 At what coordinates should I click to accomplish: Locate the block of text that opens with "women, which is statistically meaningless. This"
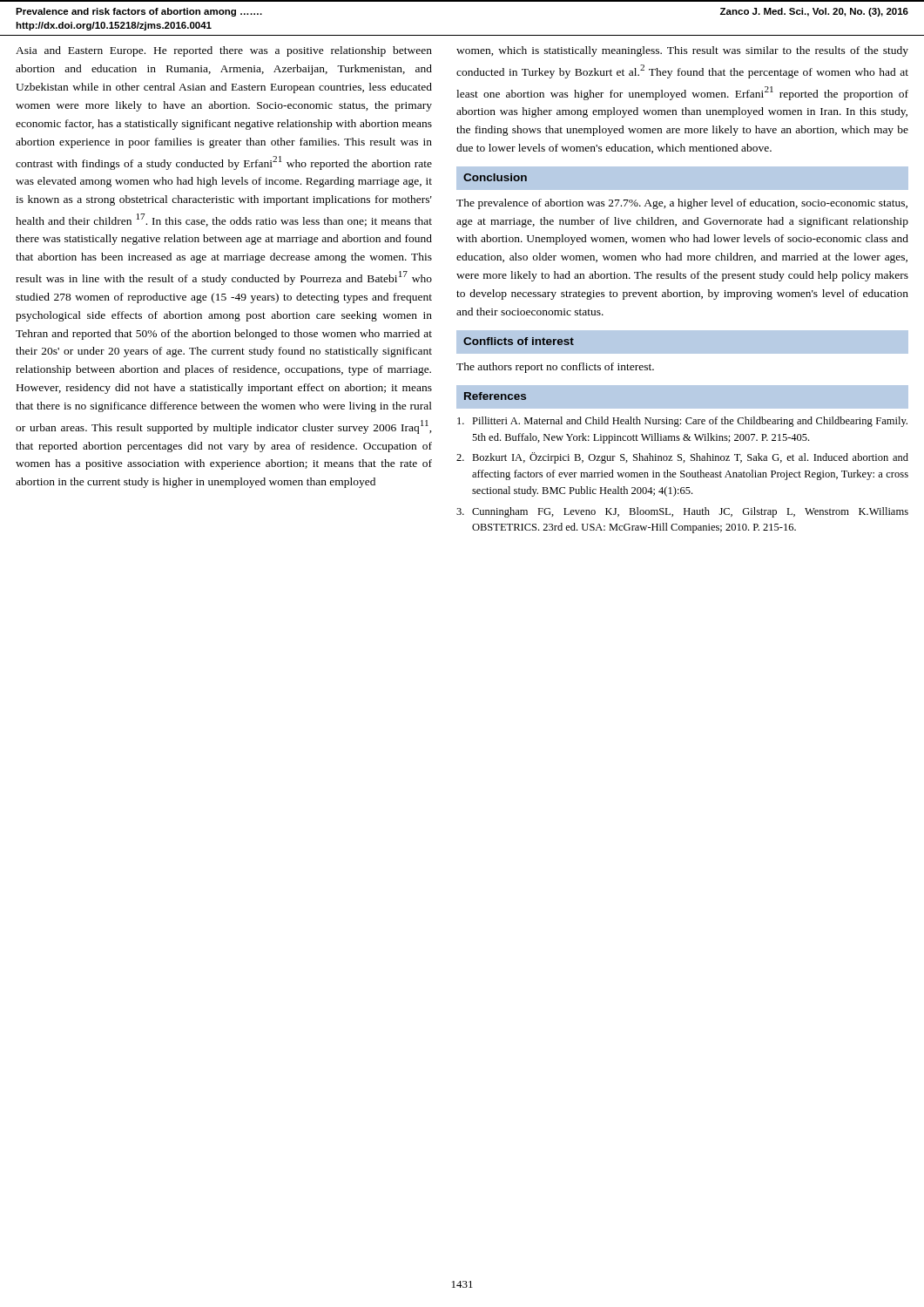tap(682, 100)
